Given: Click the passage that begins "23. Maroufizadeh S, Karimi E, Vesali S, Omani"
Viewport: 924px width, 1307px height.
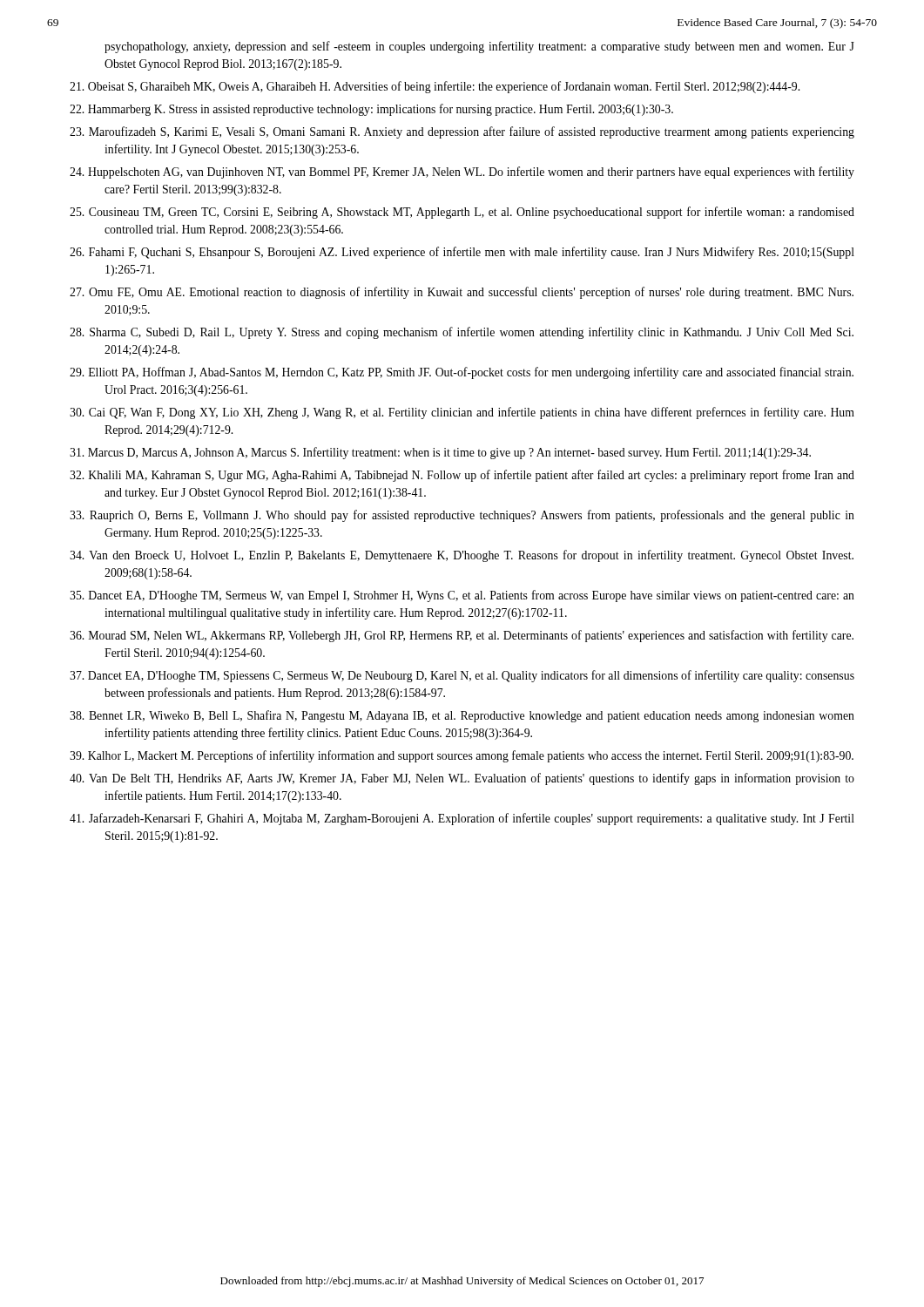Looking at the screenshot, I should coord(462,141).
